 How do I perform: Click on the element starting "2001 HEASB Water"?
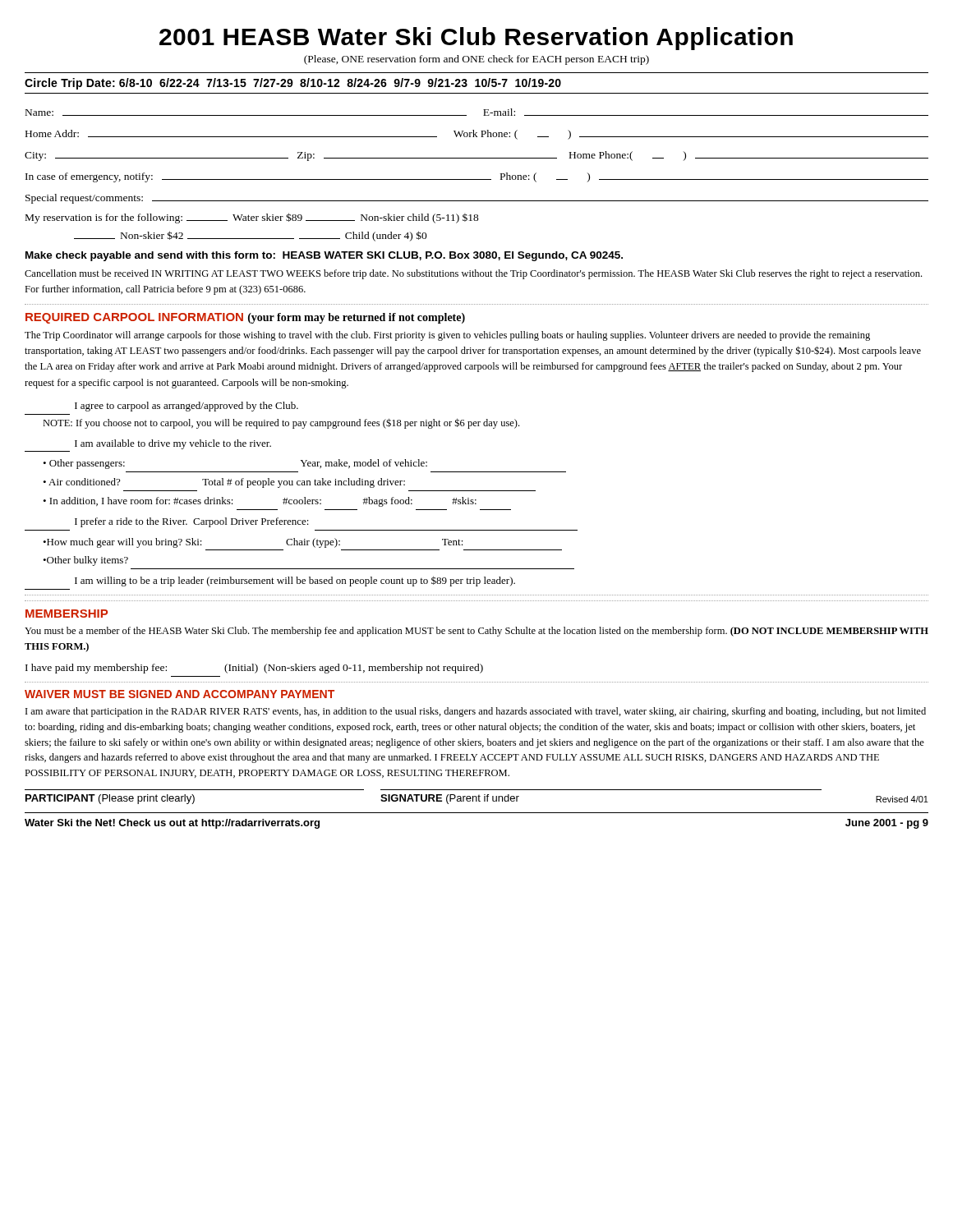coord(476,37)
